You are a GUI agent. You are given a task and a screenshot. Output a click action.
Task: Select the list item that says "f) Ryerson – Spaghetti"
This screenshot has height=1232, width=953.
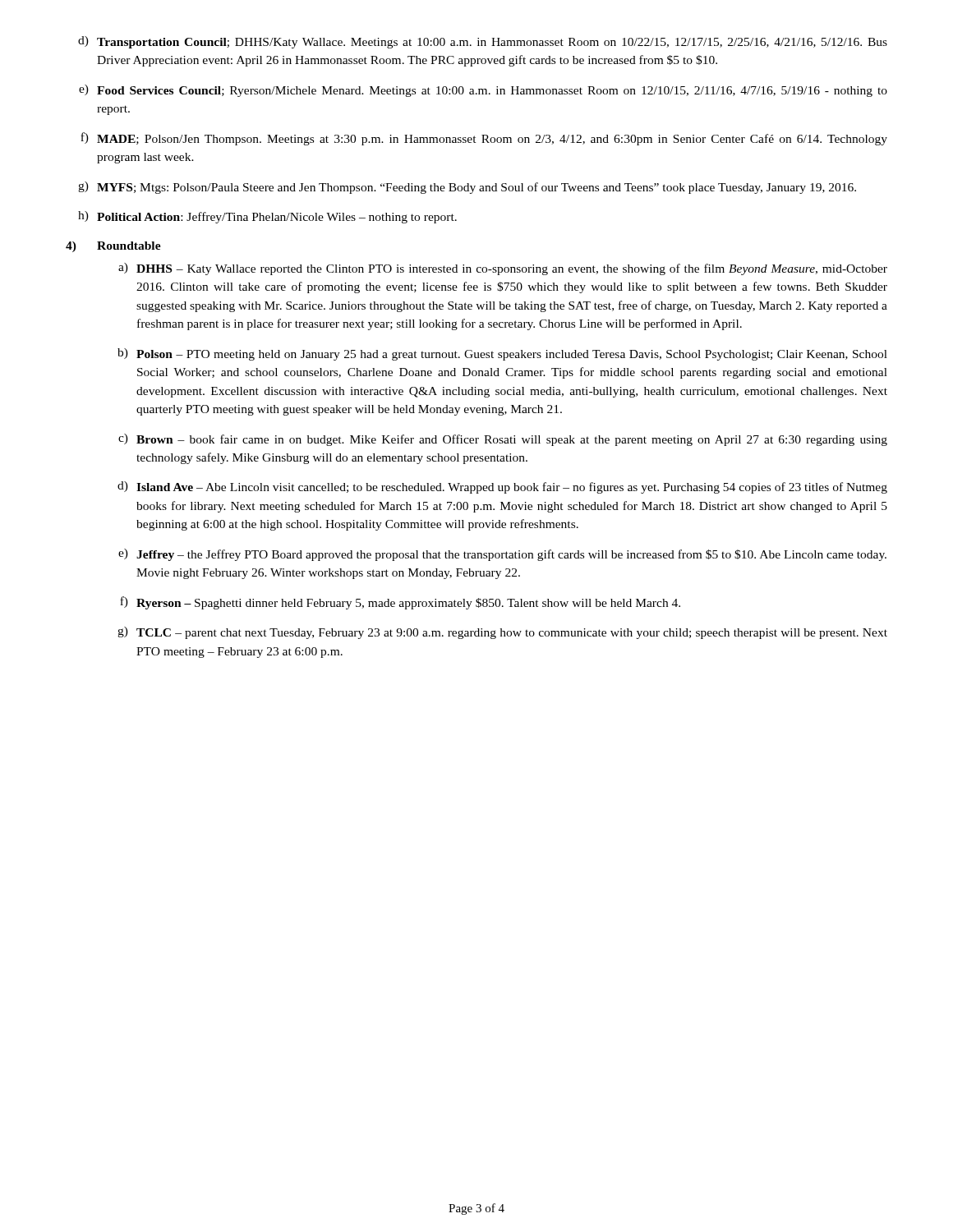tap(492, 603)
